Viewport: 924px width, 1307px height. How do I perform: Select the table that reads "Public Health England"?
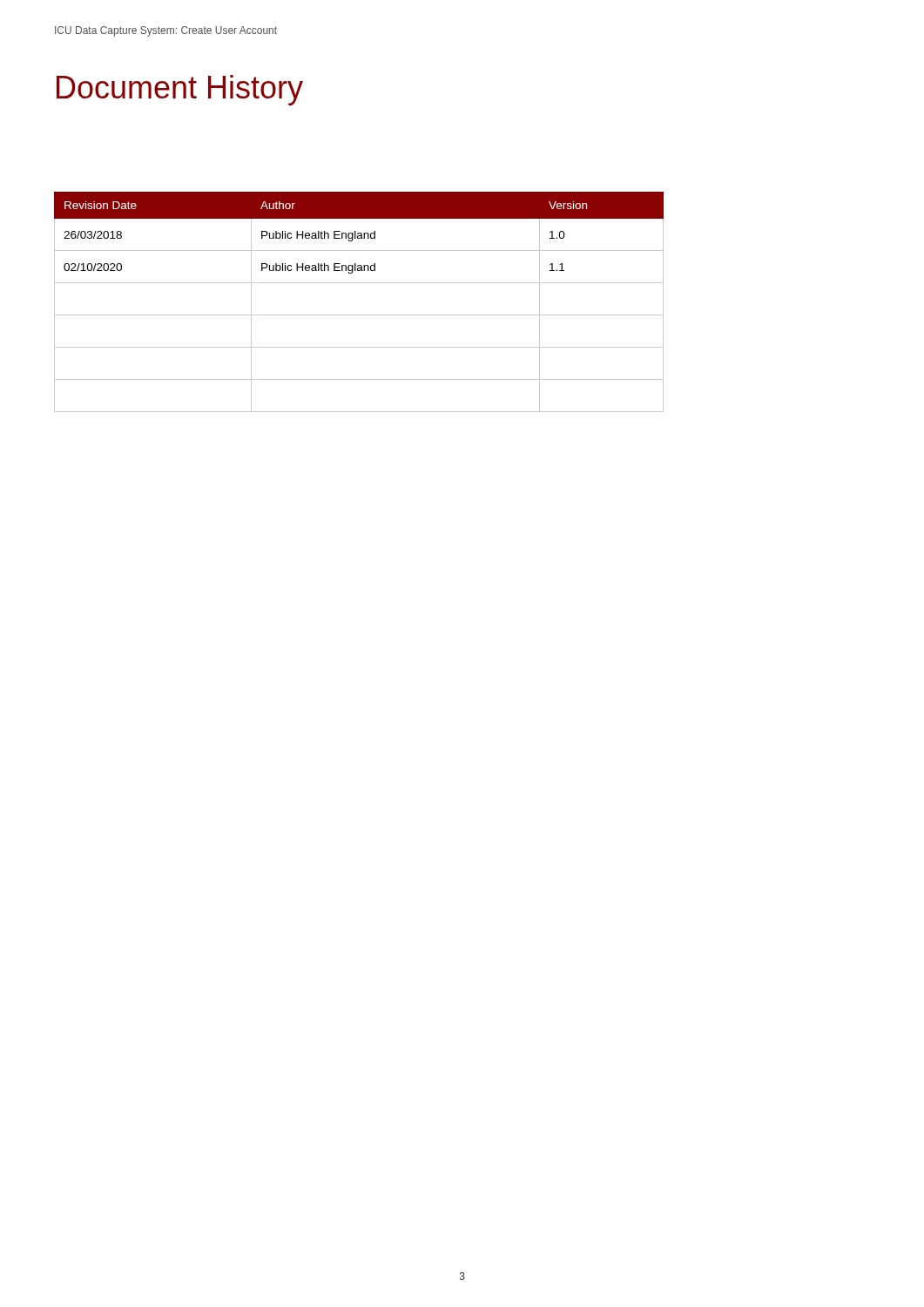point(359,302)
